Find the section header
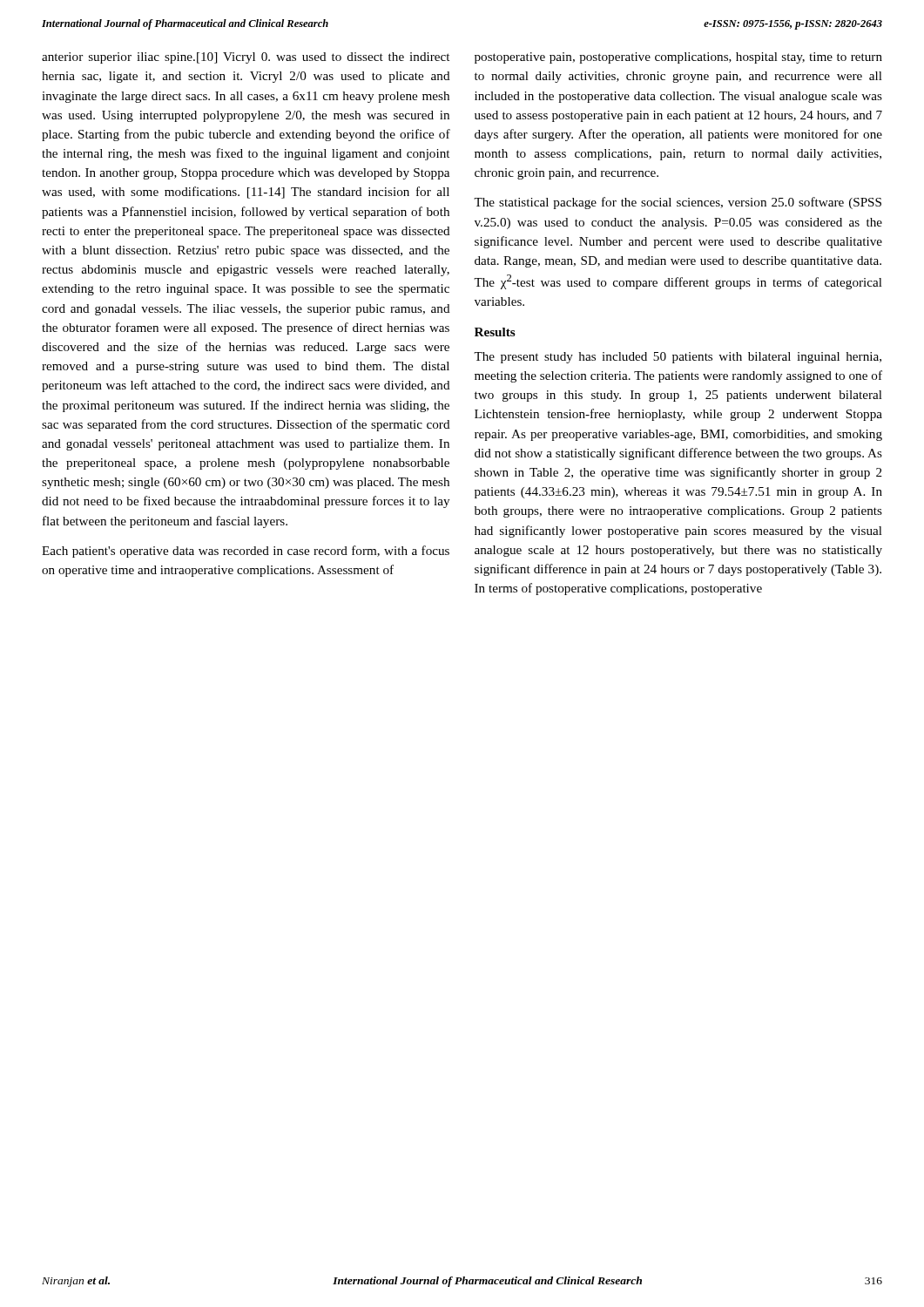 [x=495, y=331]
